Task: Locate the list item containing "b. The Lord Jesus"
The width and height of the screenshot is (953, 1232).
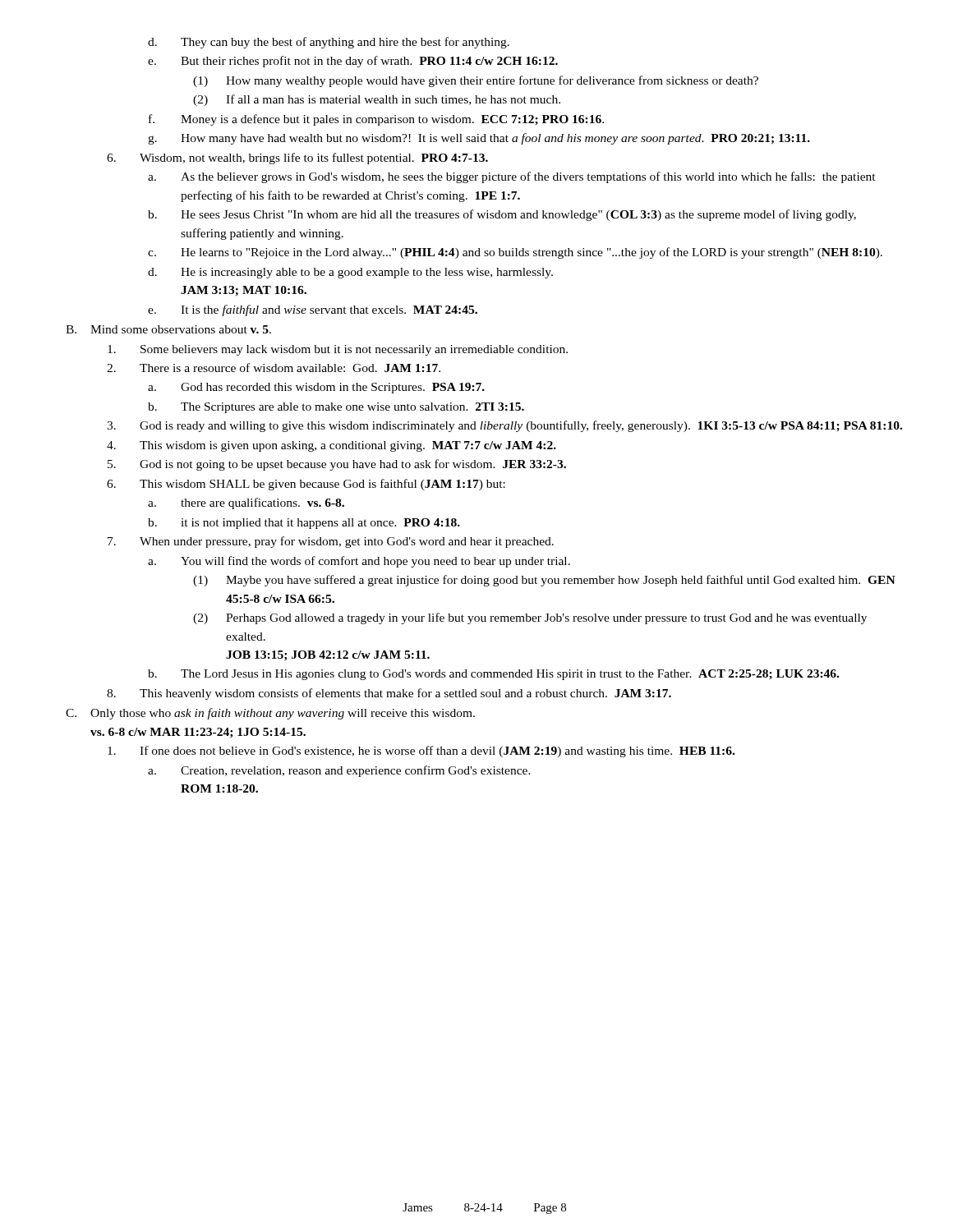Action: (526, 674)
